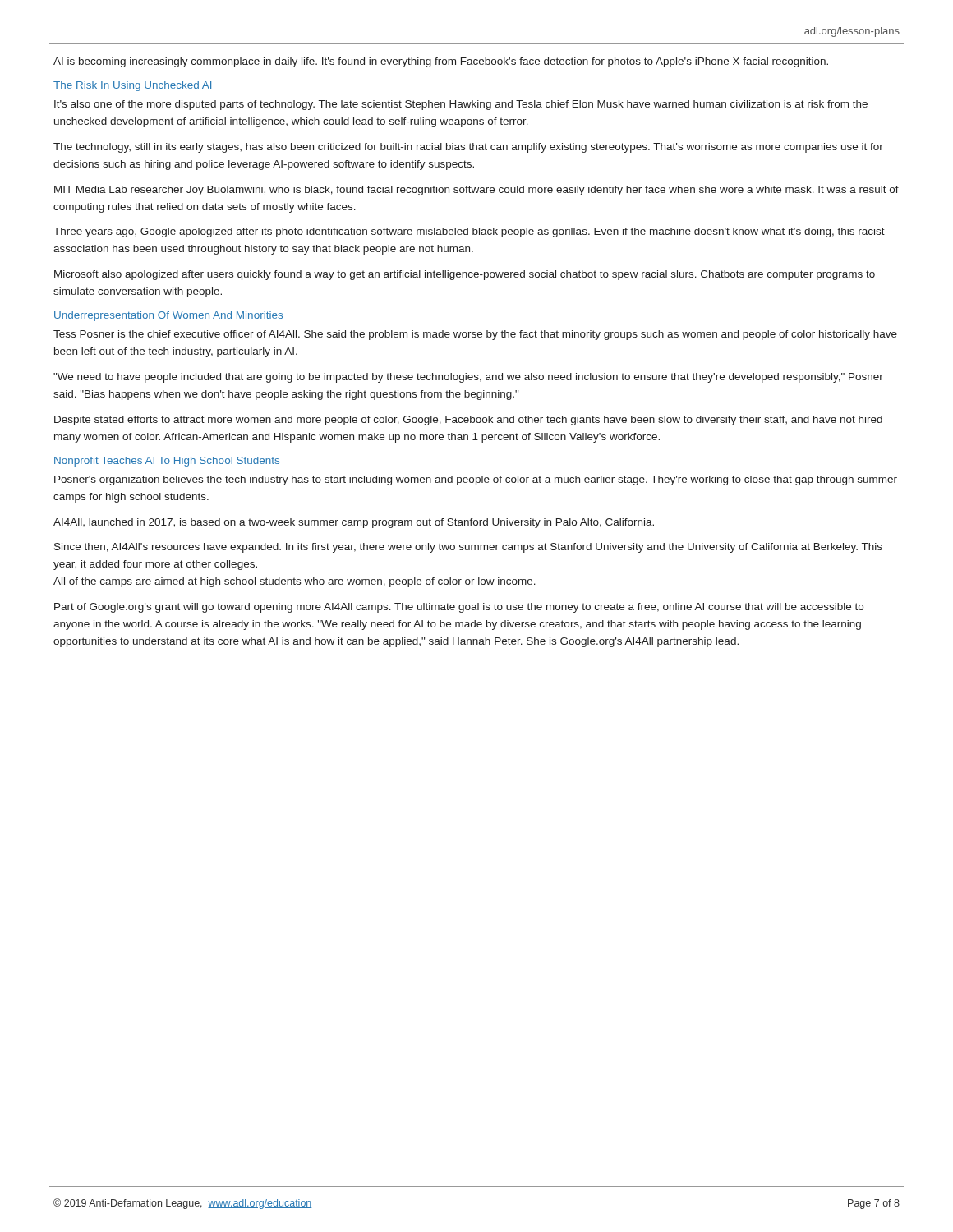Select the text block containing ""We need to have people included that are"
The height and width of the screenshot is (1232, 953).
click(x=468, y=385)
